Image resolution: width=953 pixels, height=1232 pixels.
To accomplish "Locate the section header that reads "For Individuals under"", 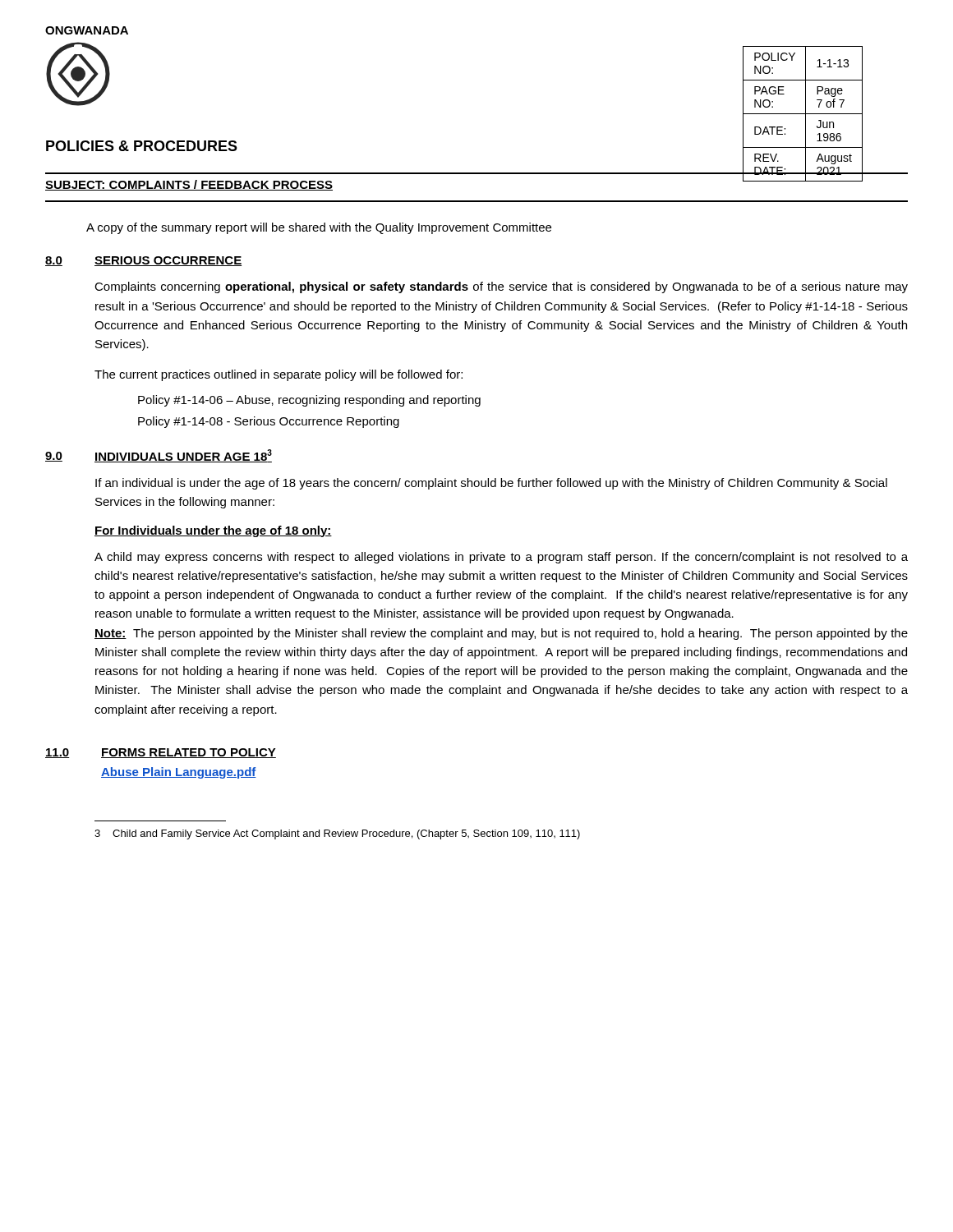I will coord(213,530).
